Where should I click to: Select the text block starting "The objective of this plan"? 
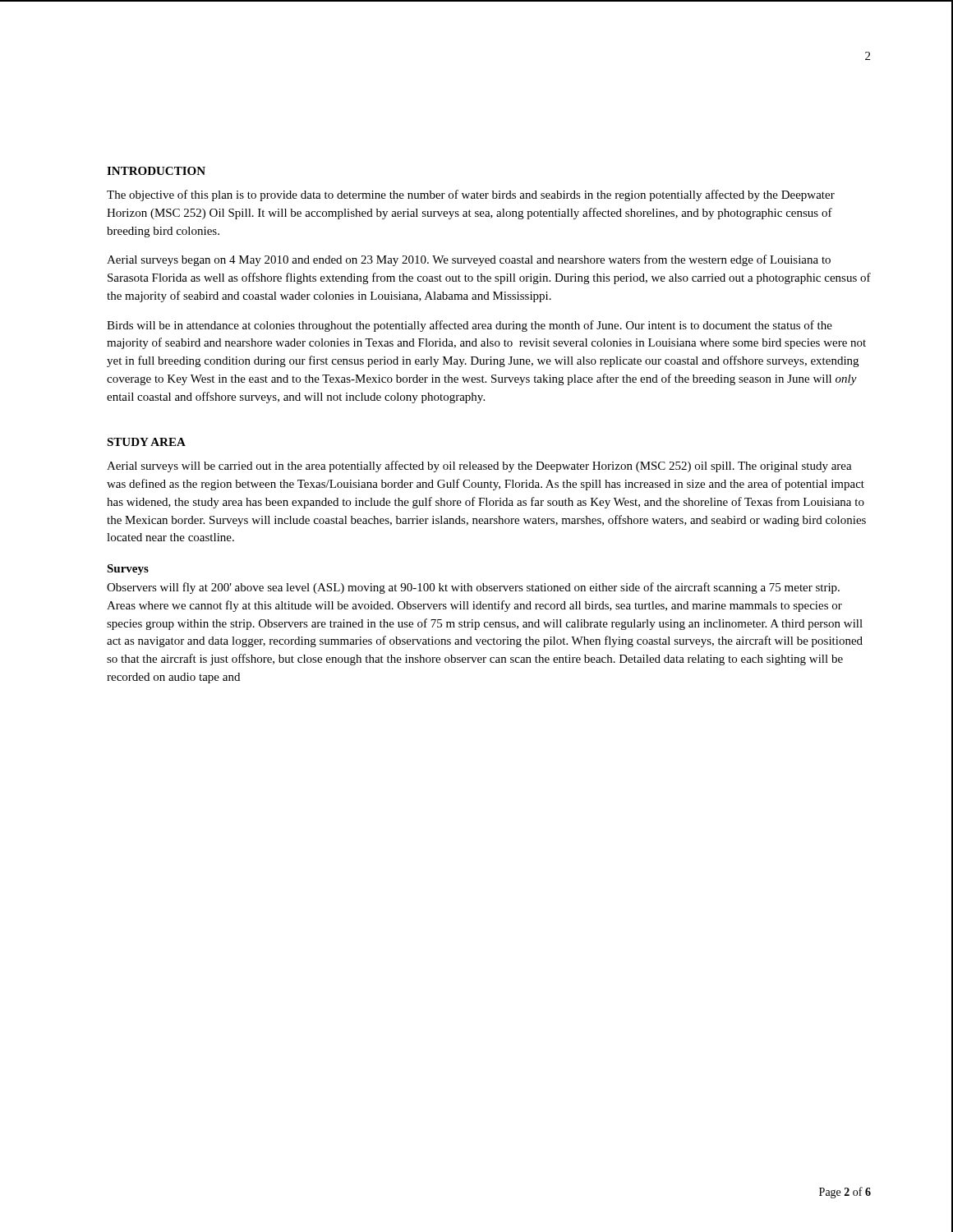(471, 213)
